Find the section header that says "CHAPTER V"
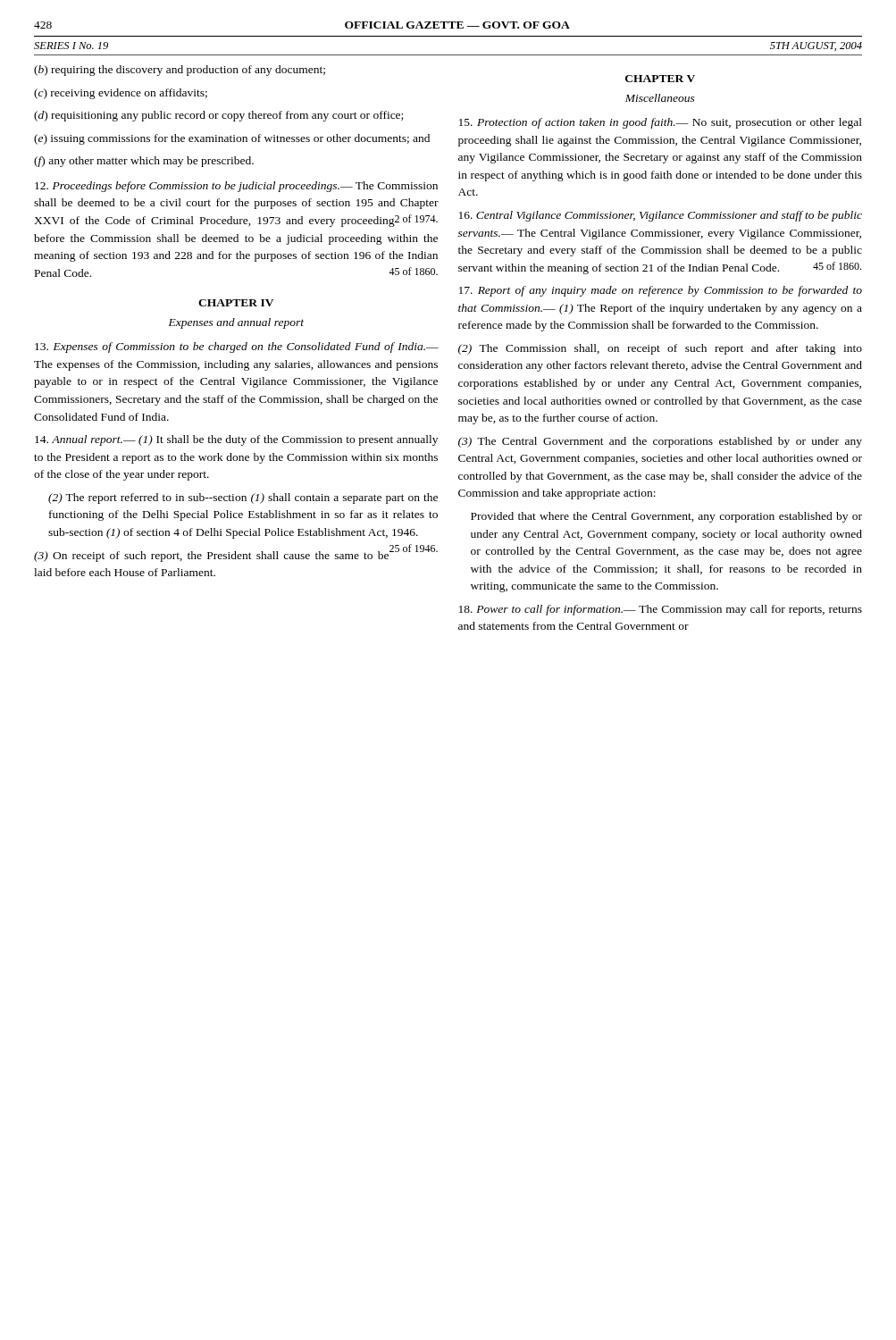Screen dimensions: 1340x896 coord(660,78)
